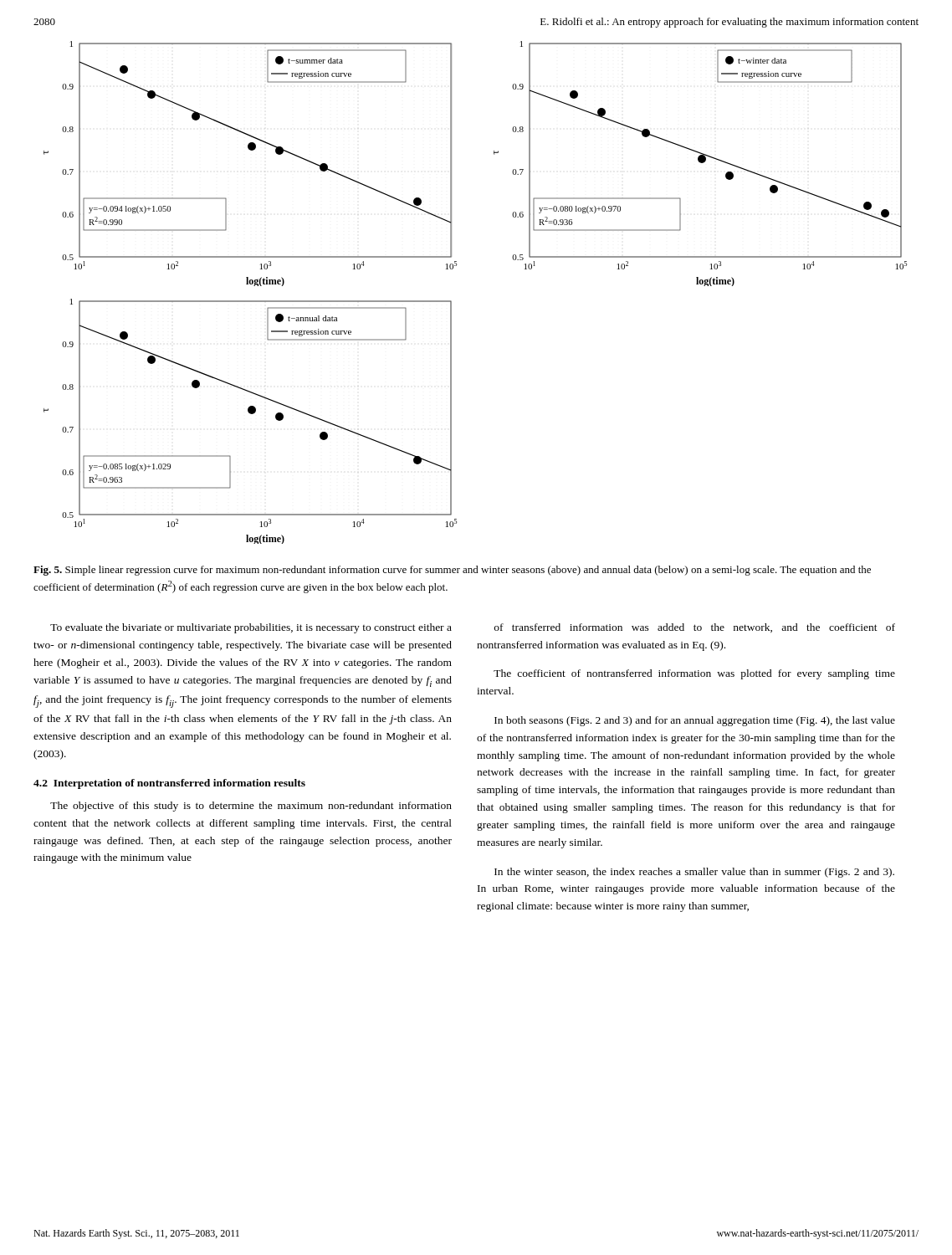This screenshot has width=952, height=1255.
Task: Point to the block beginning "To evaluate the bivariate or"
Action: pyautogui.click(x=243, y=691)
